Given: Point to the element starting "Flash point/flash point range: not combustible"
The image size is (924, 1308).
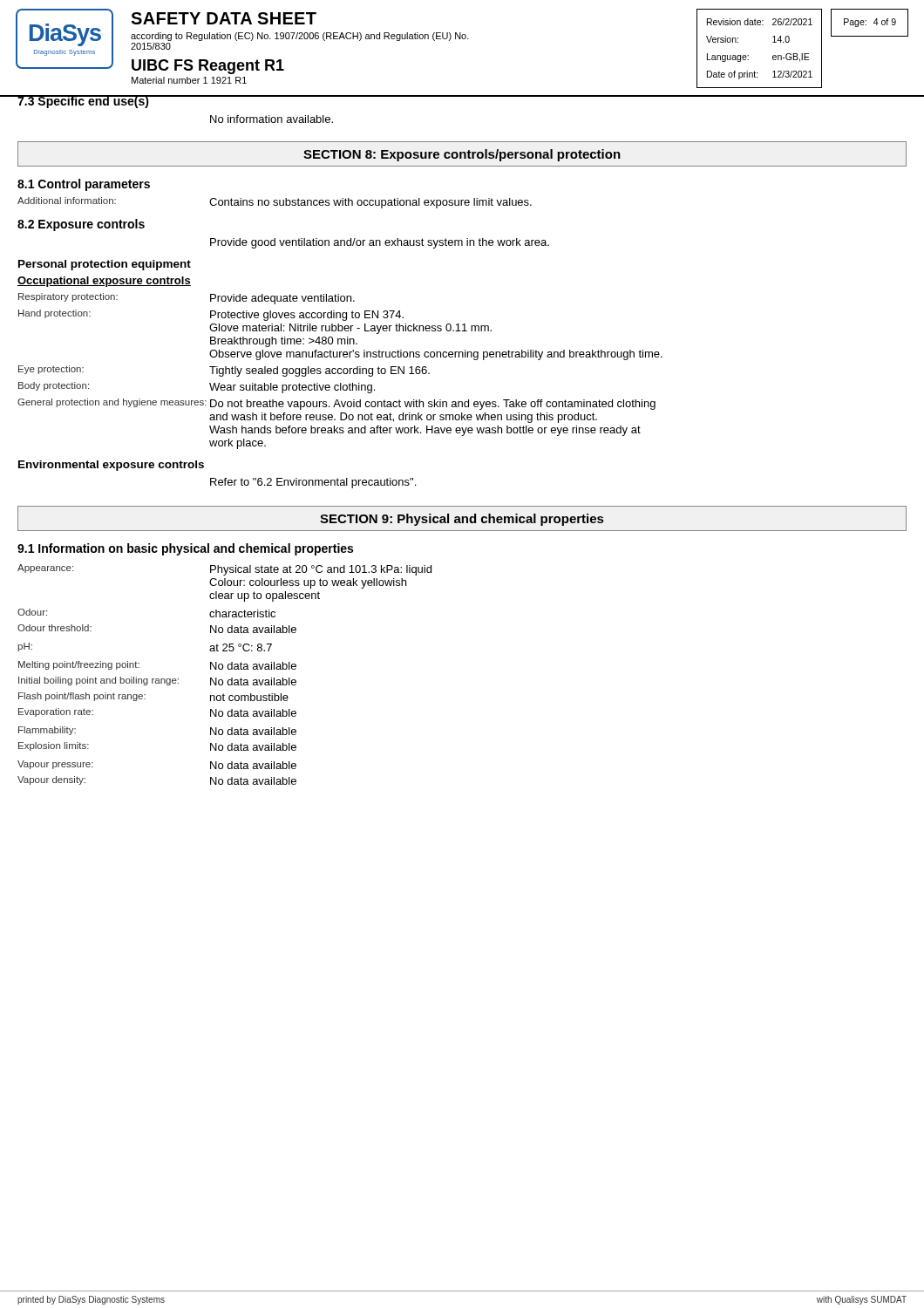Looking at the screenshot, I should pyautogui.click(x=153, y=697).
